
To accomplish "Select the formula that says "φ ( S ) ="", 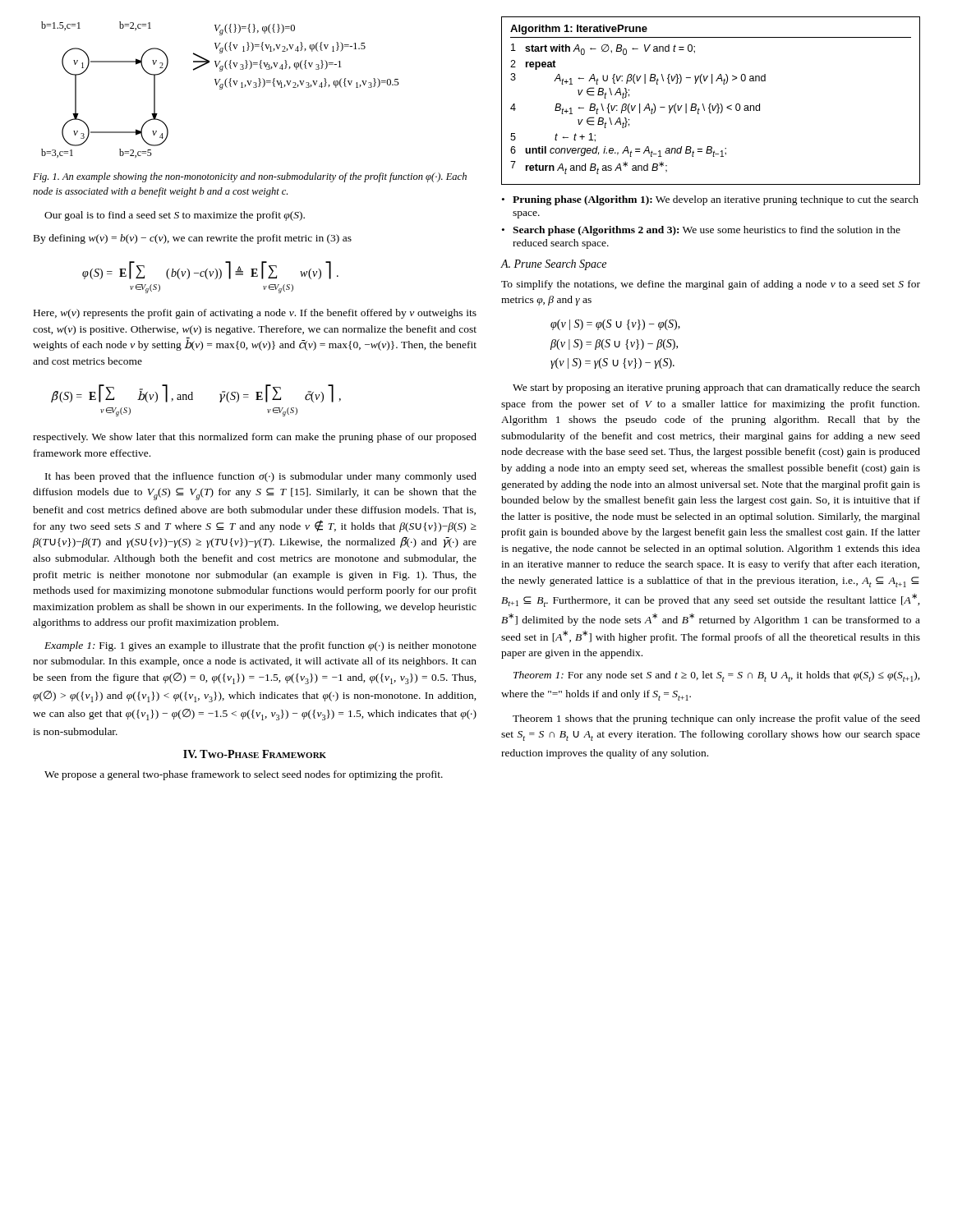I will [255, 274].
